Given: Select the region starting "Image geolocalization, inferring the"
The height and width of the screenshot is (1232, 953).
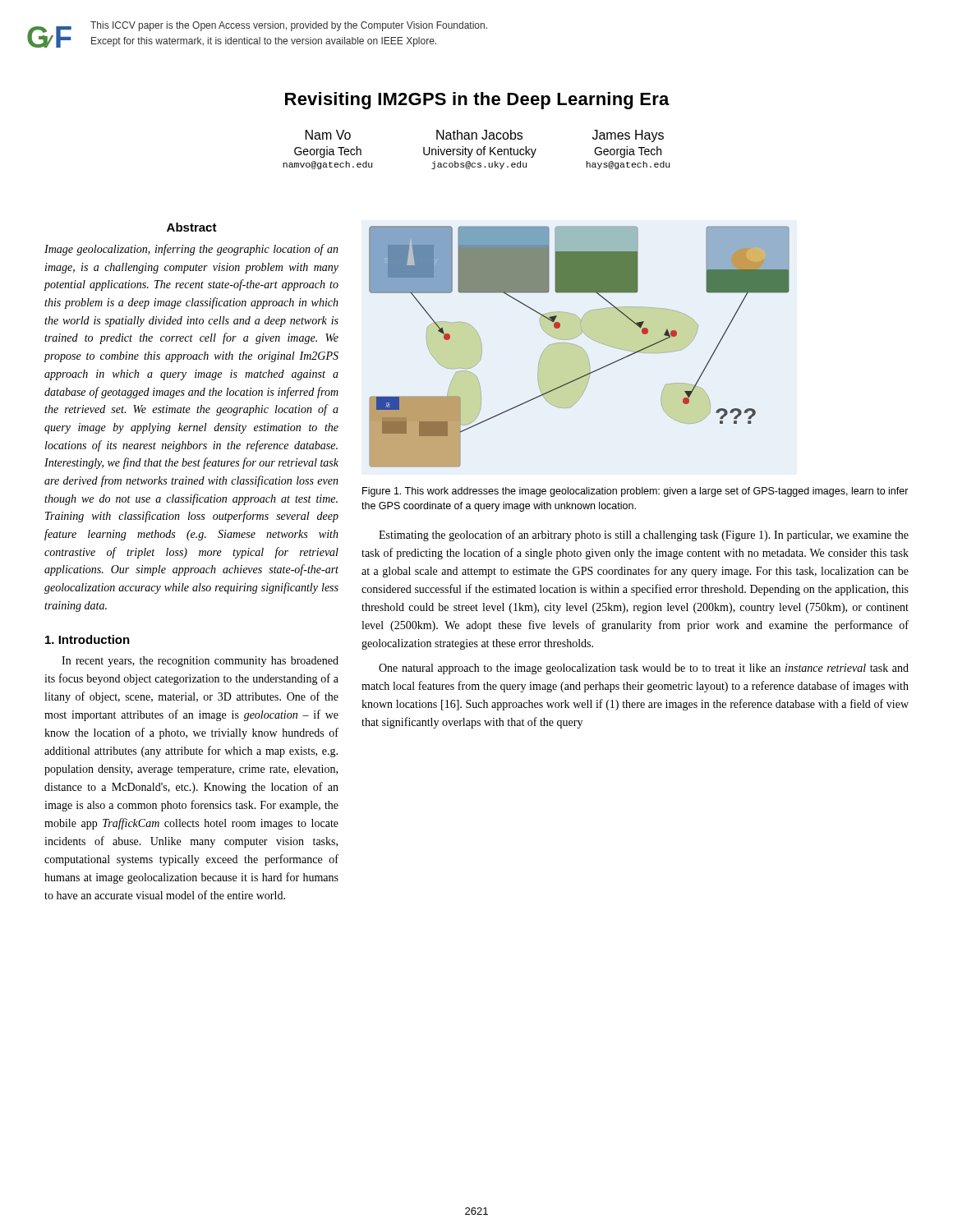Looking at the screenshot, I should pos(191,427).
